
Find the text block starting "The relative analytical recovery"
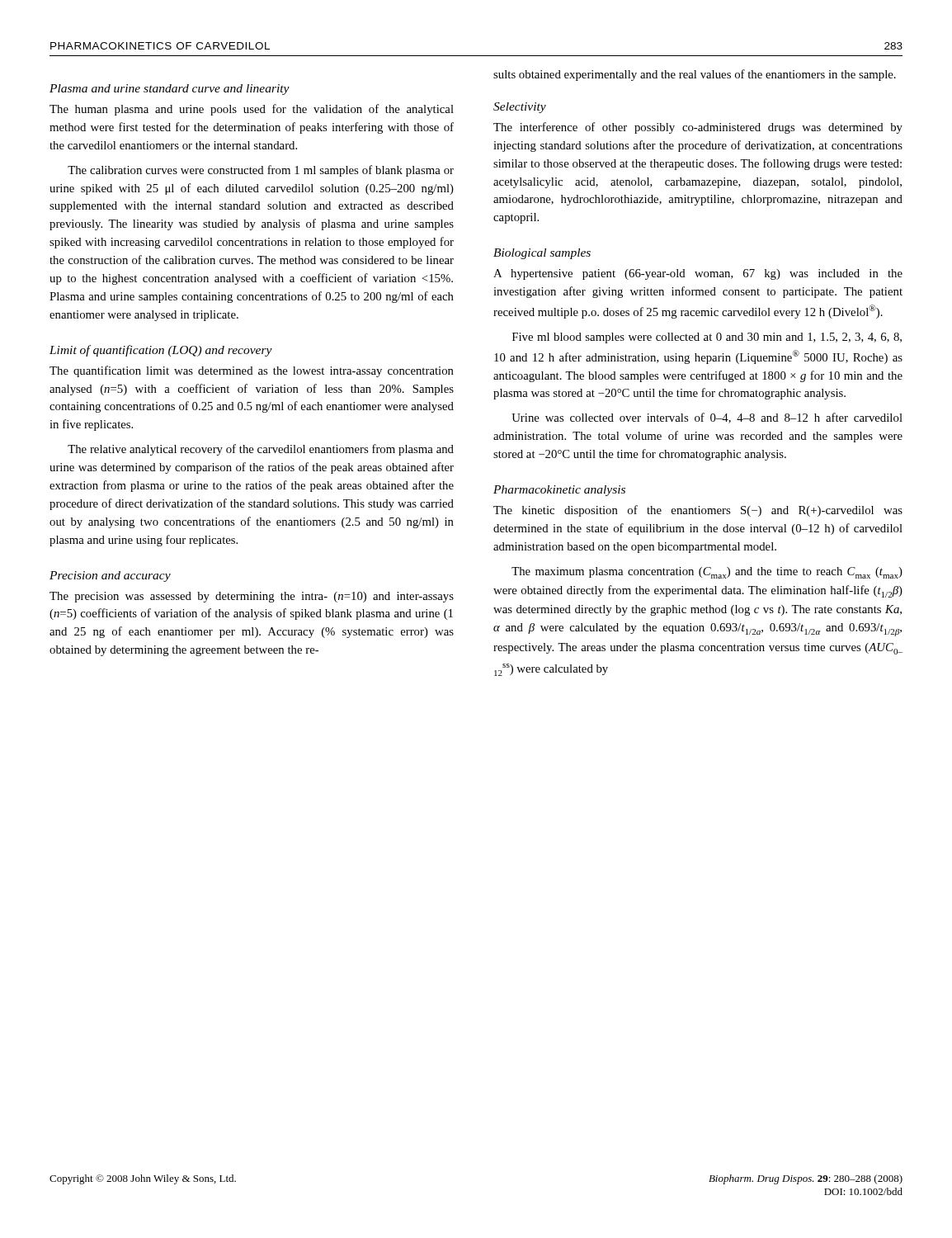pos(252,495)
